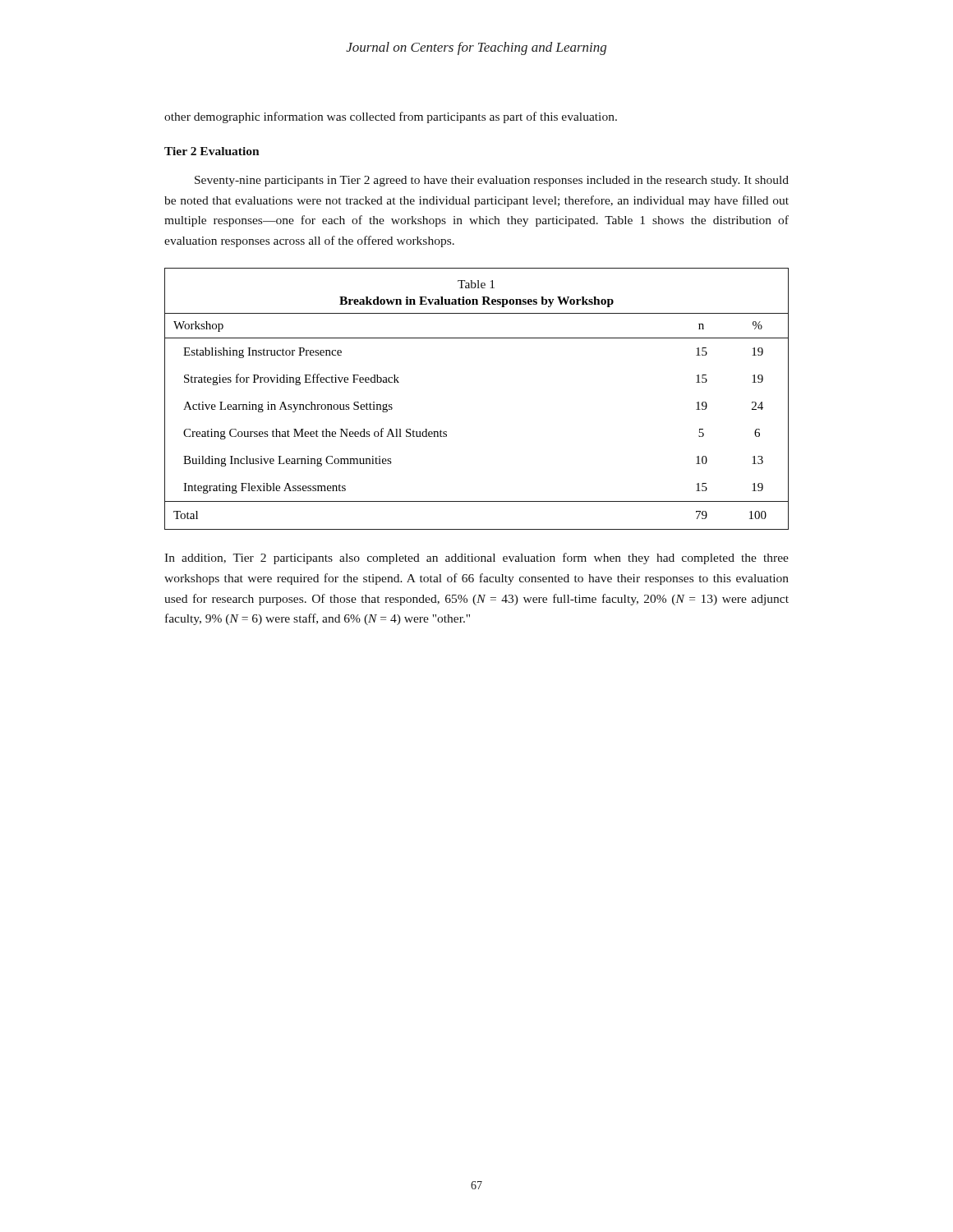This screenshot has width=953, height=1232.
Task: Find the text starting "other demographic information was collected"
Action: (x=391, y=116)
